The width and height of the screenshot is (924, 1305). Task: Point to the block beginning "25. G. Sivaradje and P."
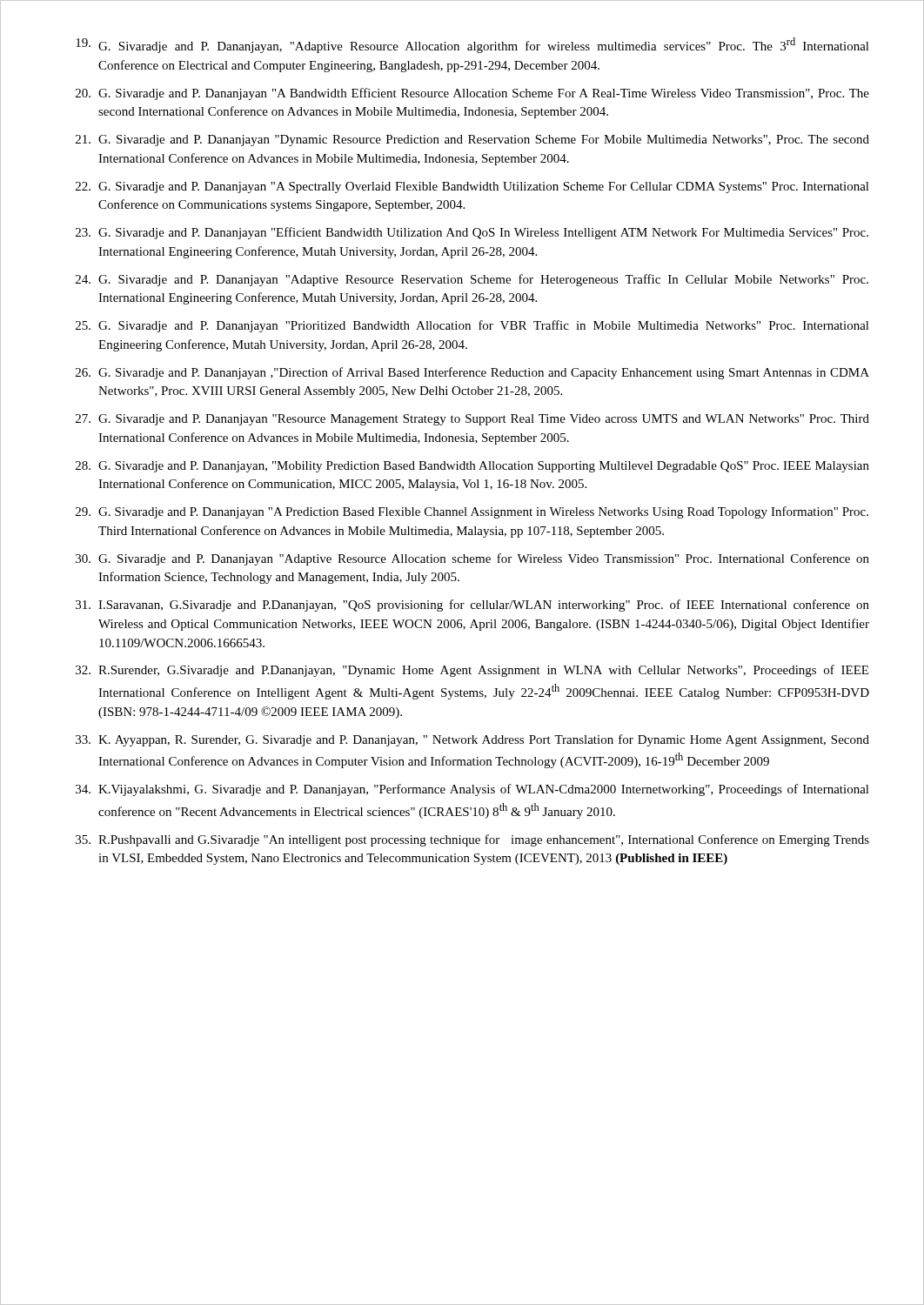point(462,336)
